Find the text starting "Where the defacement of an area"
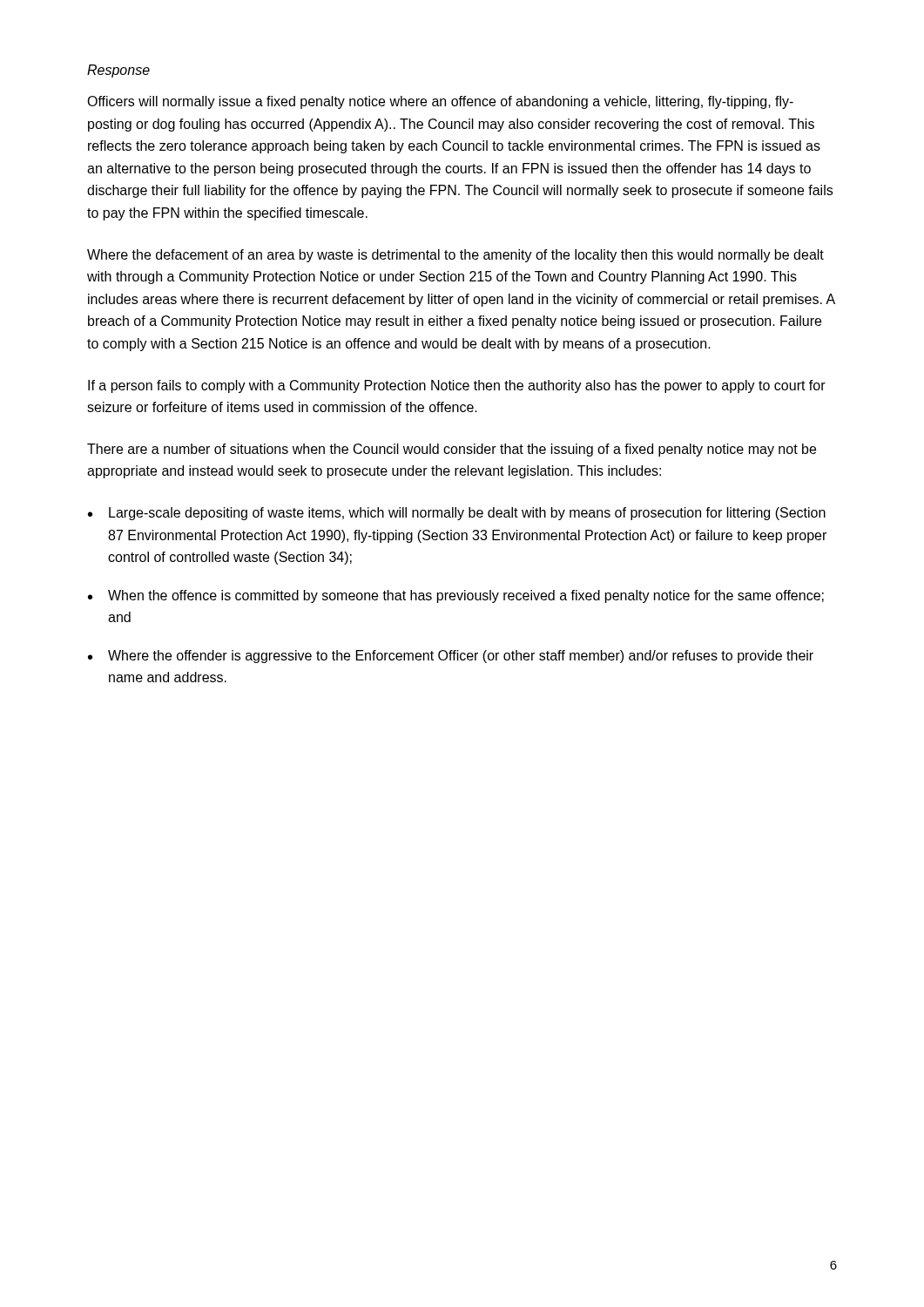 [x=461, y=299]
